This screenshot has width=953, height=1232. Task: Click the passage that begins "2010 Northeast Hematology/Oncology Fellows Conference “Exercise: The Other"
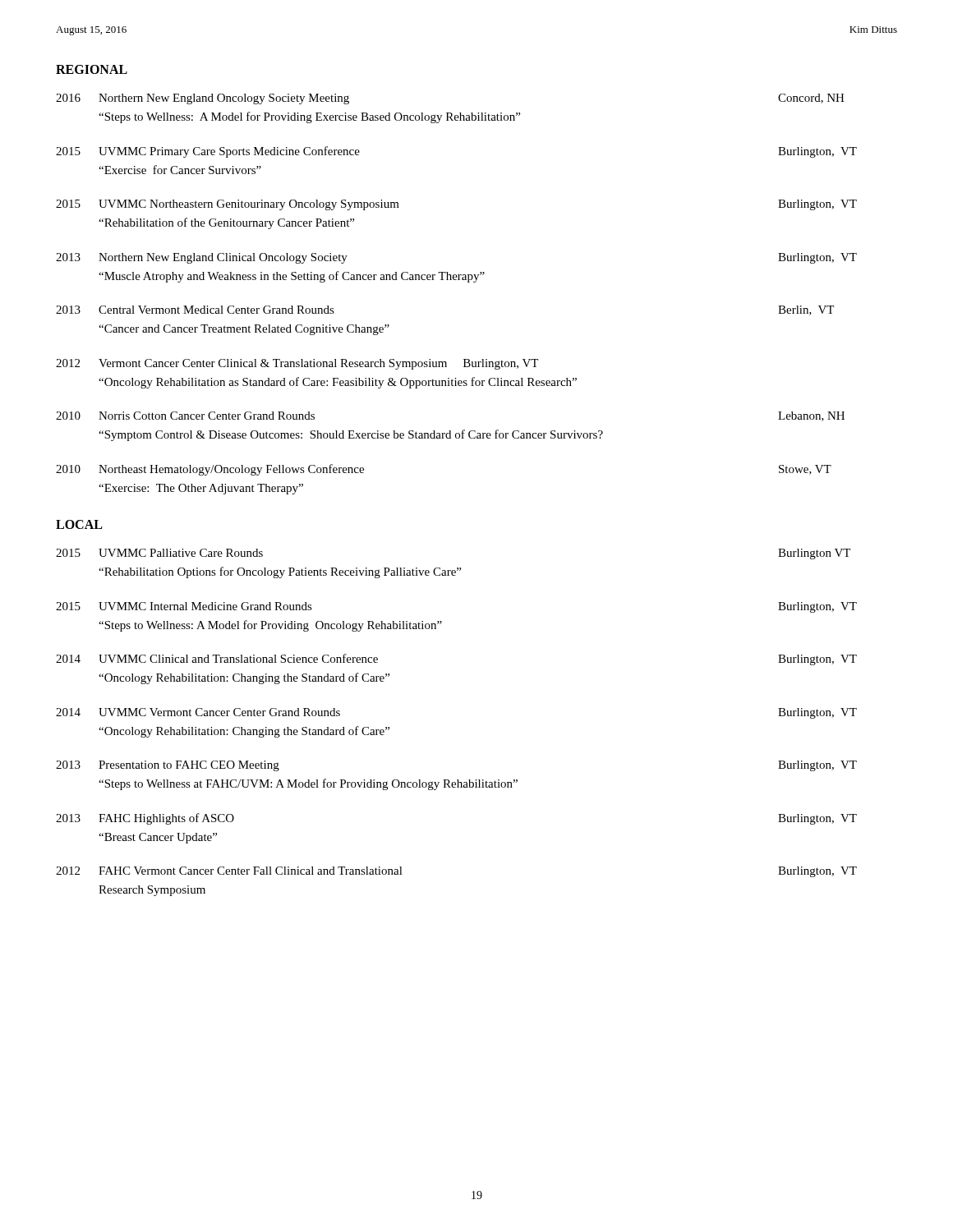(x=64, y=469)
